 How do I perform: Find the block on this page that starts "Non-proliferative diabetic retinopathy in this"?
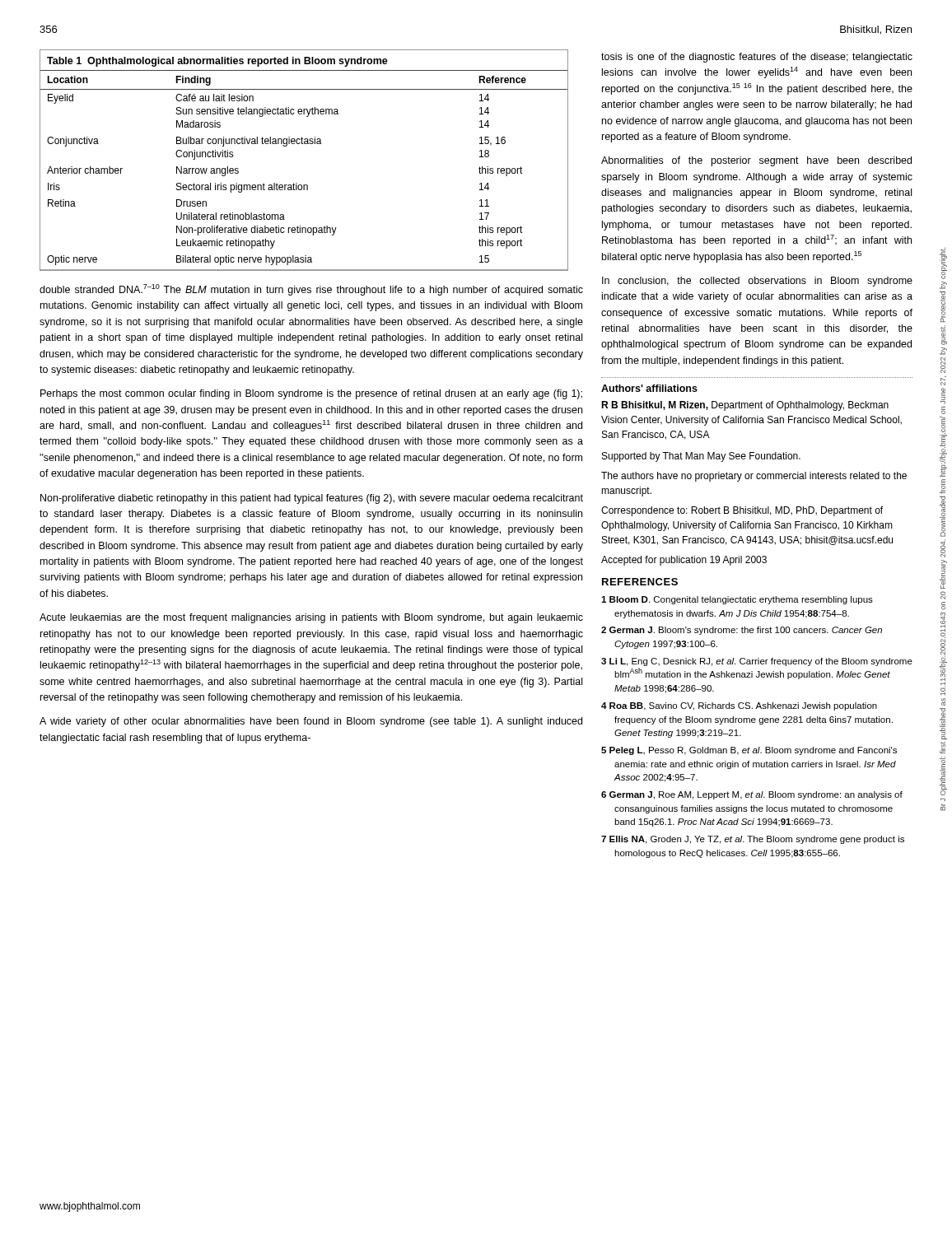[x=311, y=546]
